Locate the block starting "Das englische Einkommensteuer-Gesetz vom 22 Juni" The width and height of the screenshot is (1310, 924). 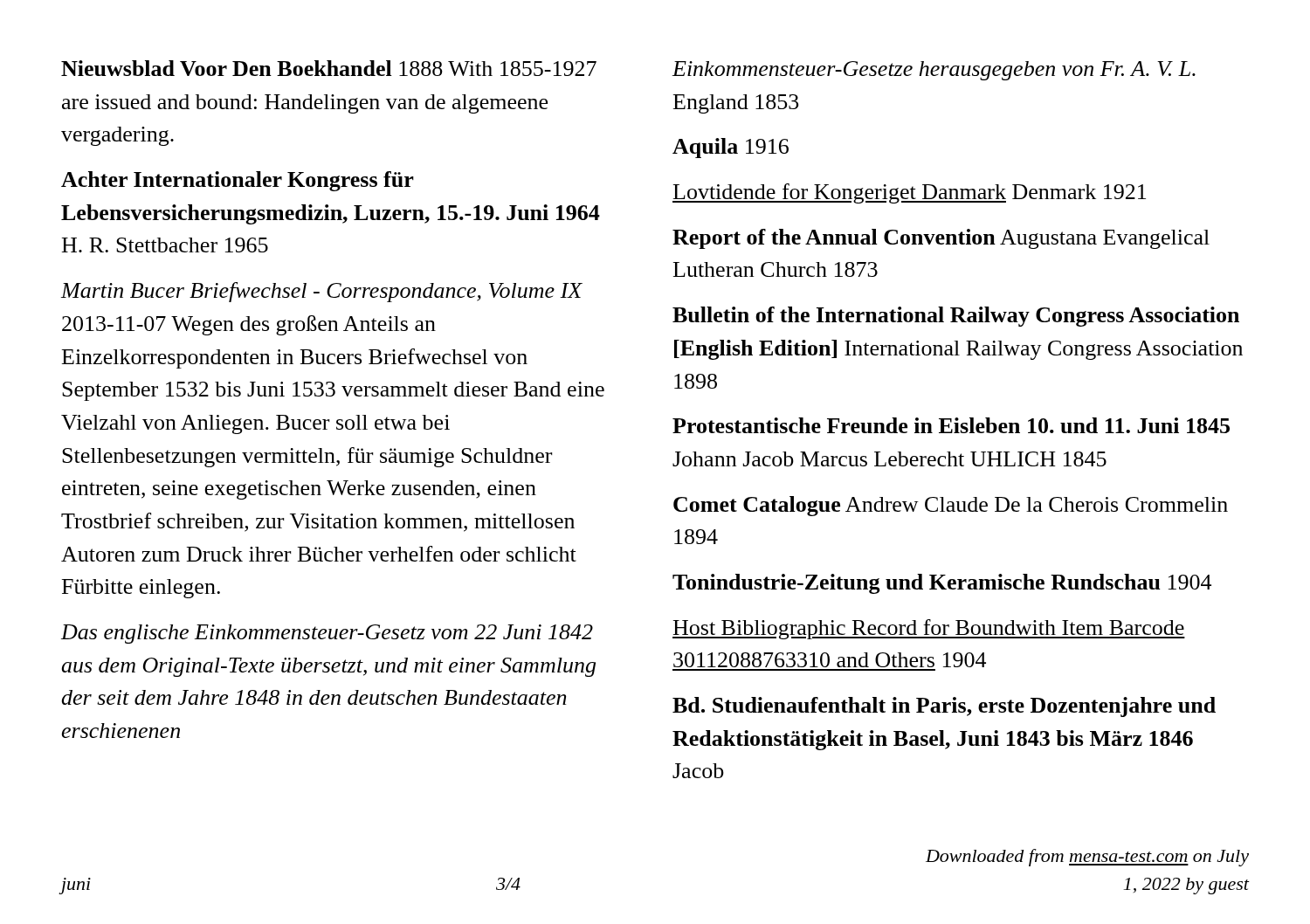(329, 681)
